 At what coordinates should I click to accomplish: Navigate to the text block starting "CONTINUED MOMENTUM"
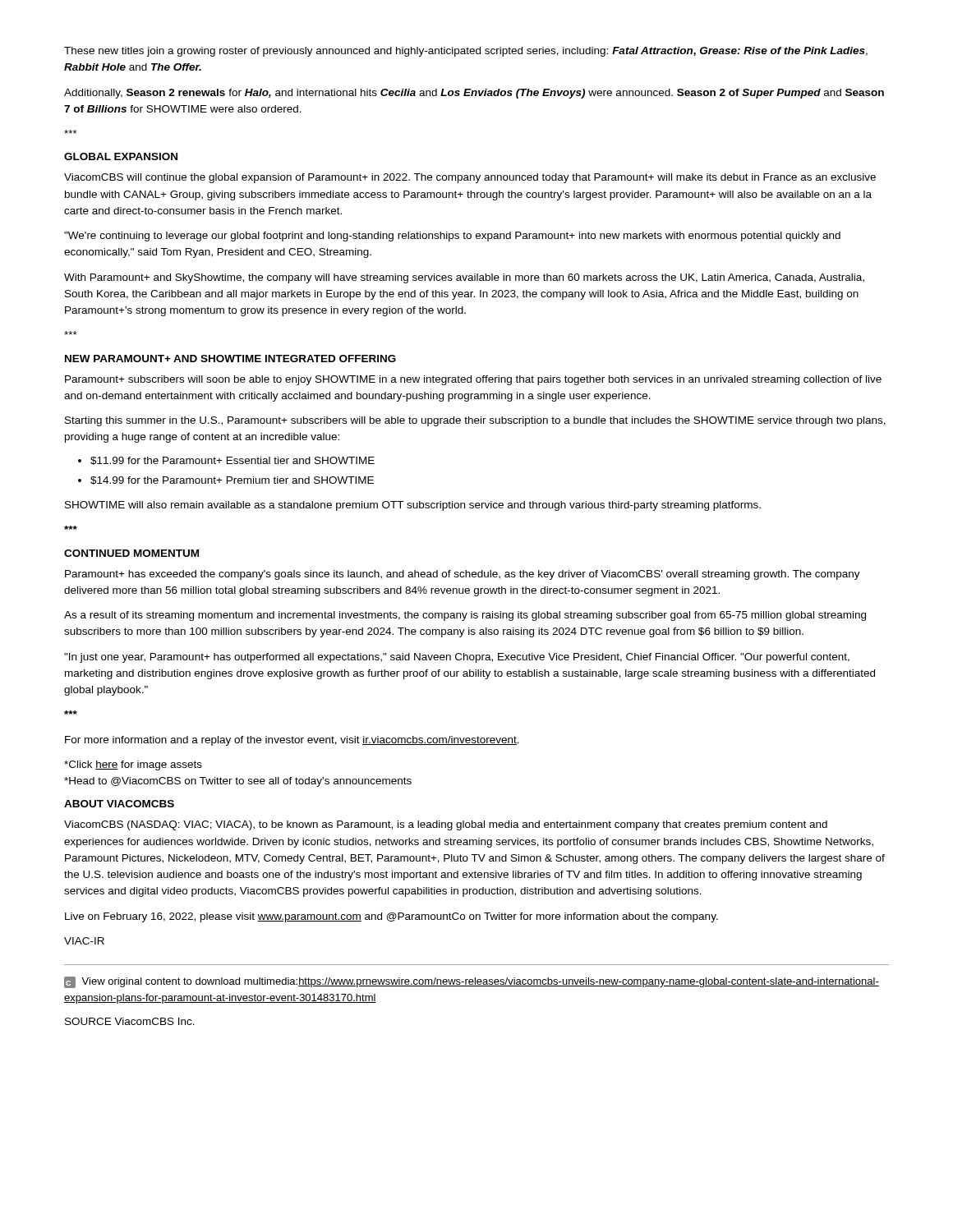pos(132,553)
